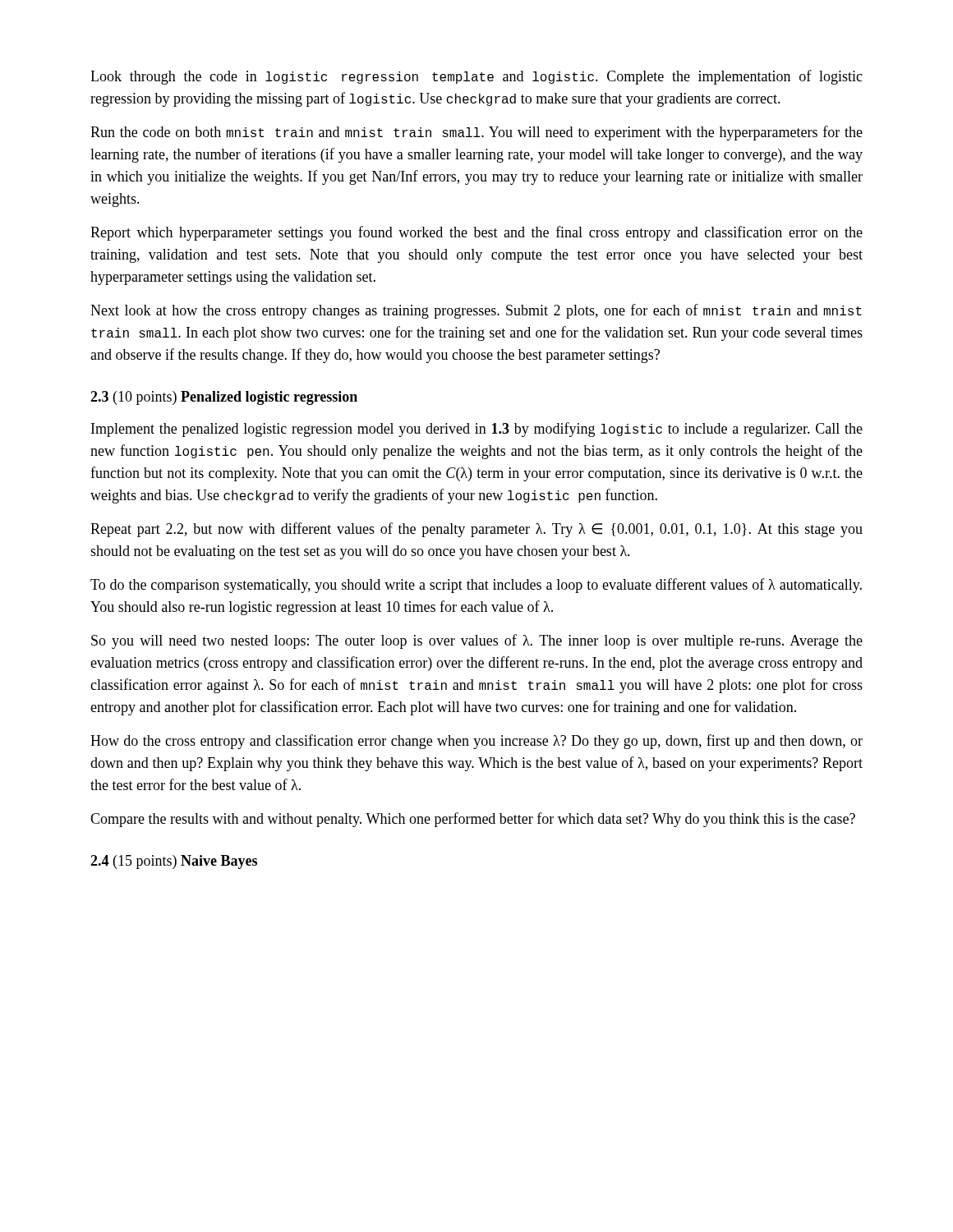953x1232 pixels.
Task: Navigate to the element starting "Implement the penalized logistic regression model you derived"
Action: [x=476, y=462]
